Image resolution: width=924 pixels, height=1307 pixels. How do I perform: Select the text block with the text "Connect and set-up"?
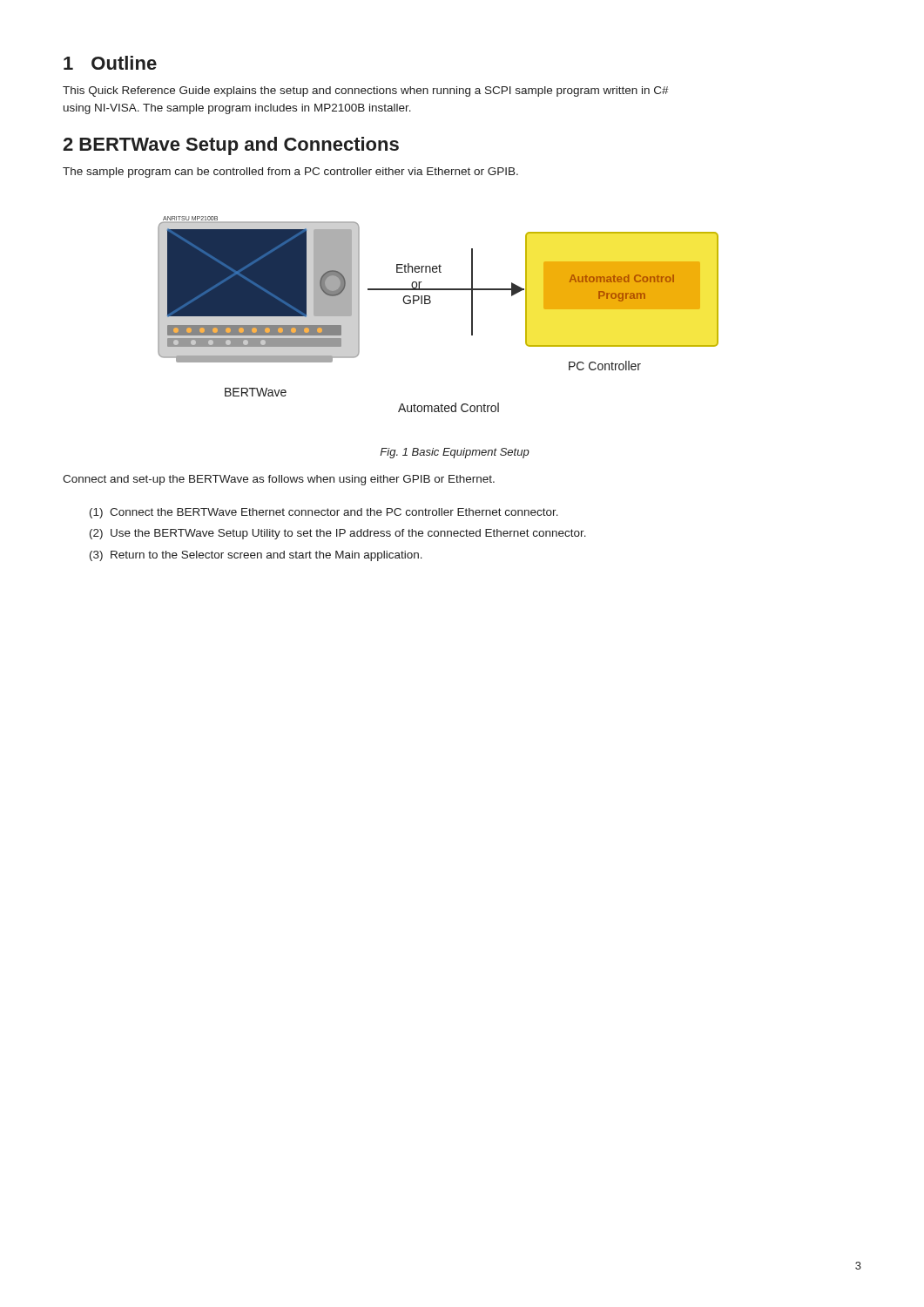(455, 479)
